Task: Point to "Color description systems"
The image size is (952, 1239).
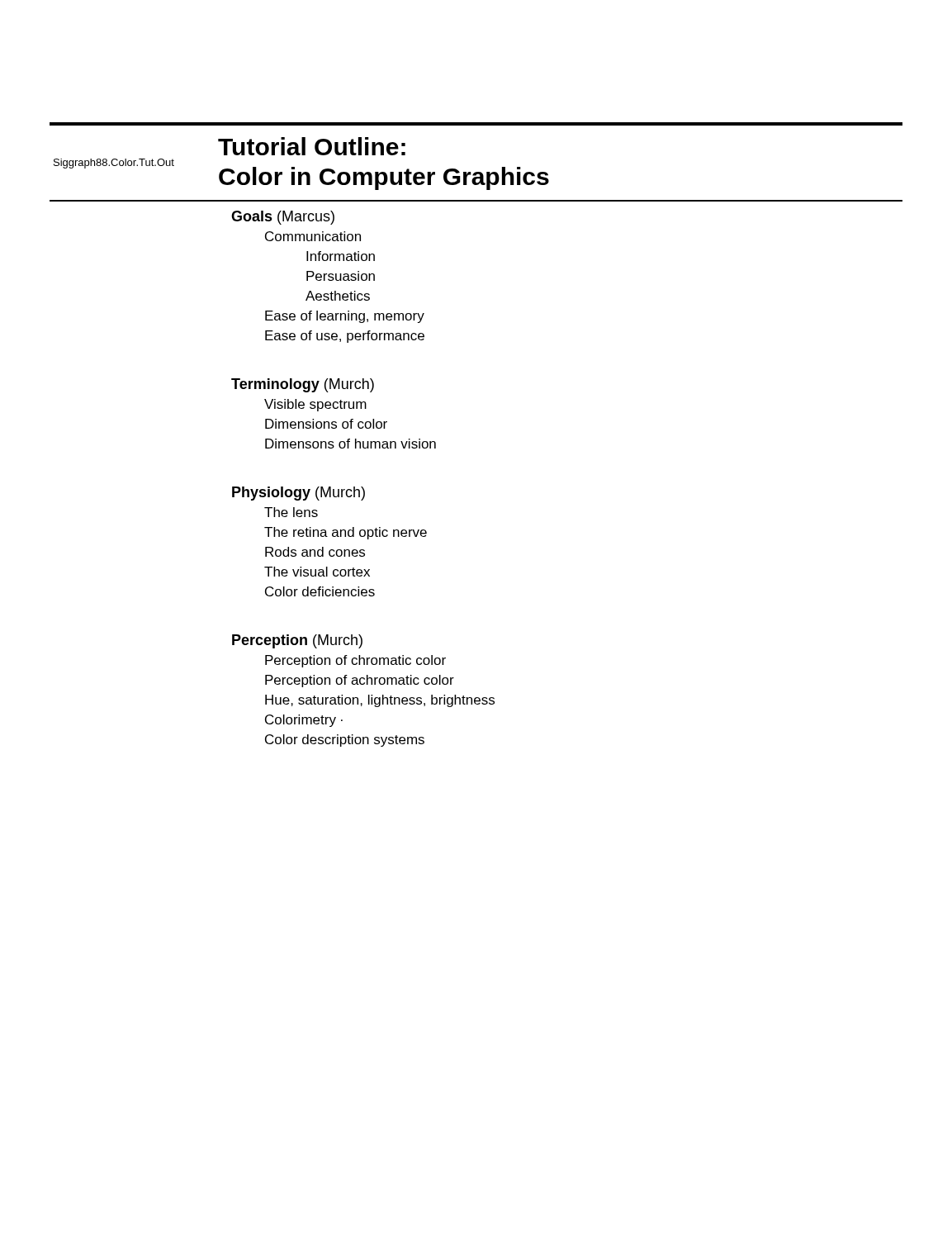Action: [x=345, y=740]
